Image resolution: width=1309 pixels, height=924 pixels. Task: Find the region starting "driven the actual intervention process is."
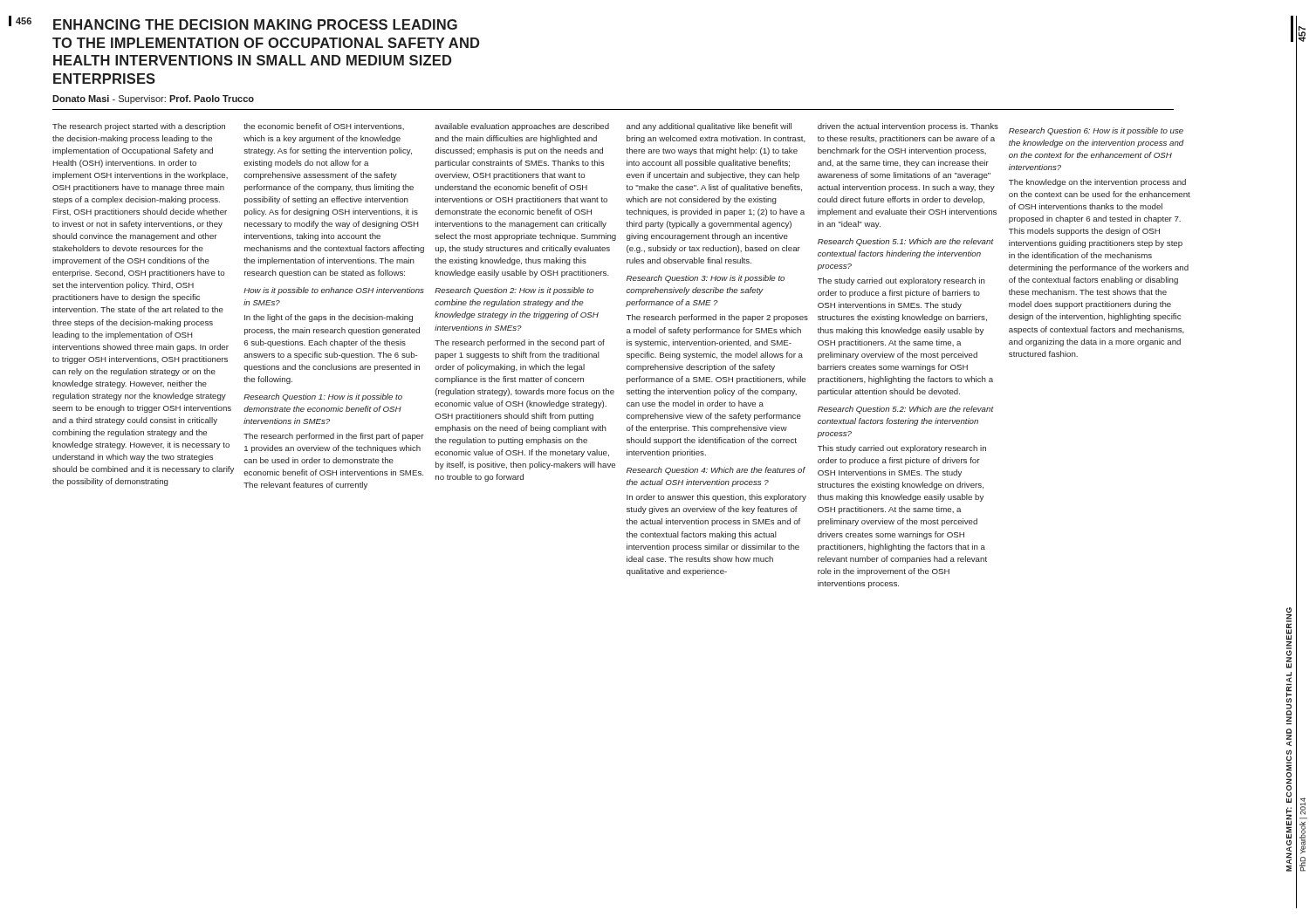pyautogui.click(x=909, y=355)
